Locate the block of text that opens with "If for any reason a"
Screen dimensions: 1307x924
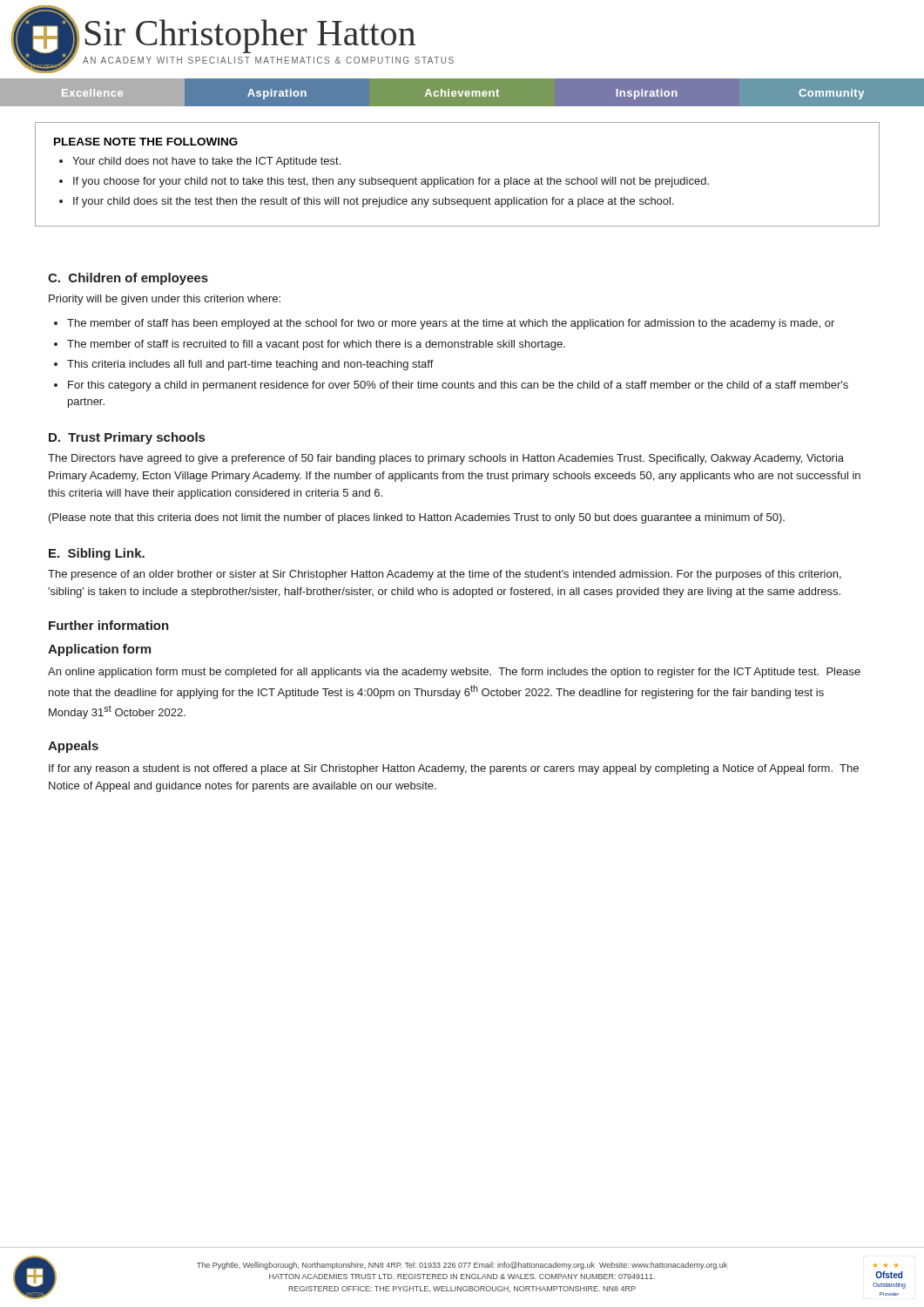coord(453,776)
